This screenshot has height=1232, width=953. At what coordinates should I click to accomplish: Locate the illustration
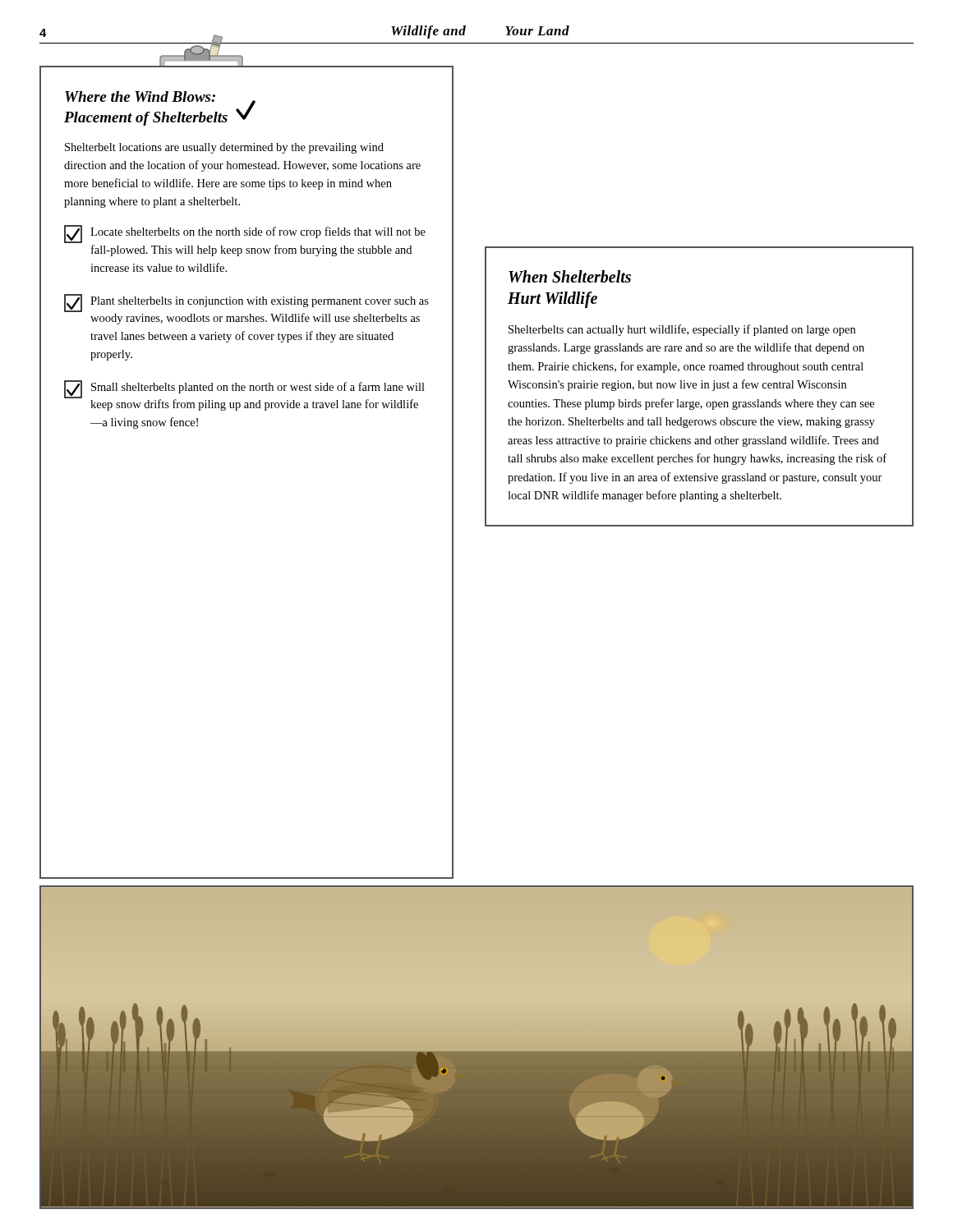[x=214, y=68]
